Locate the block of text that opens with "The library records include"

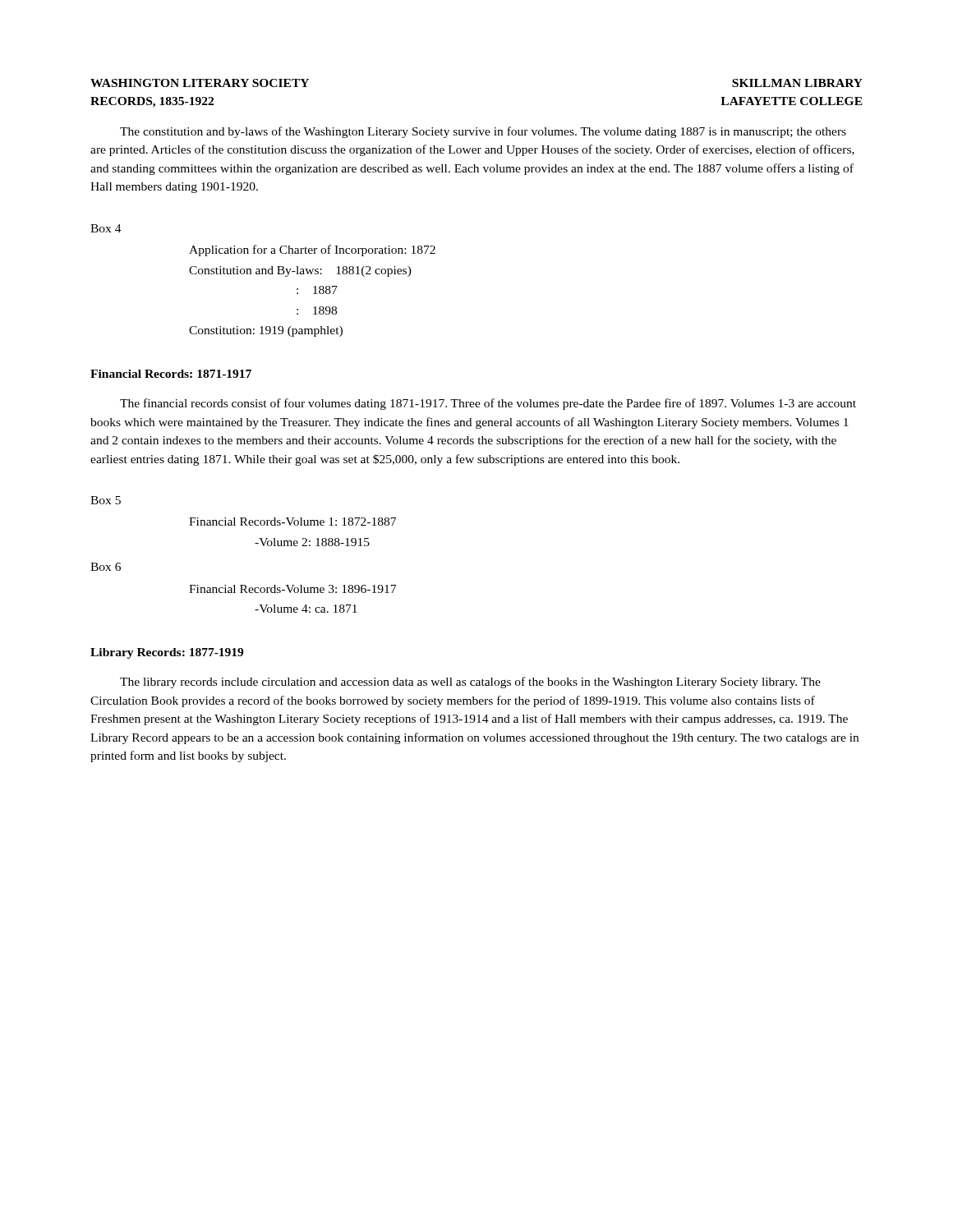pyautogui.click(x=475, y=718)
